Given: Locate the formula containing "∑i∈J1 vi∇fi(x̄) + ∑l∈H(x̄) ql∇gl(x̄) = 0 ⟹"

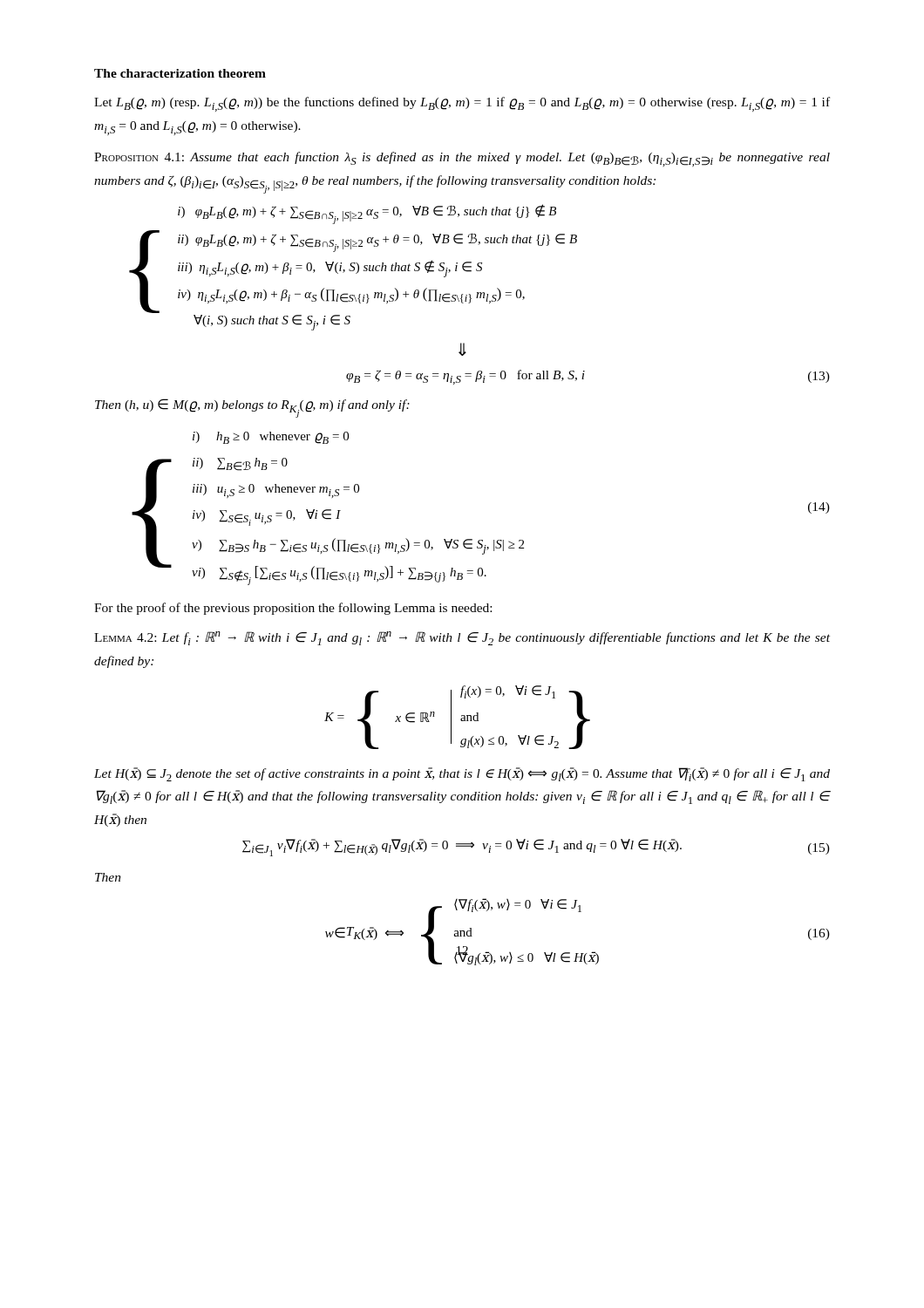Looking at the screenshot, I should pos(536,847).
